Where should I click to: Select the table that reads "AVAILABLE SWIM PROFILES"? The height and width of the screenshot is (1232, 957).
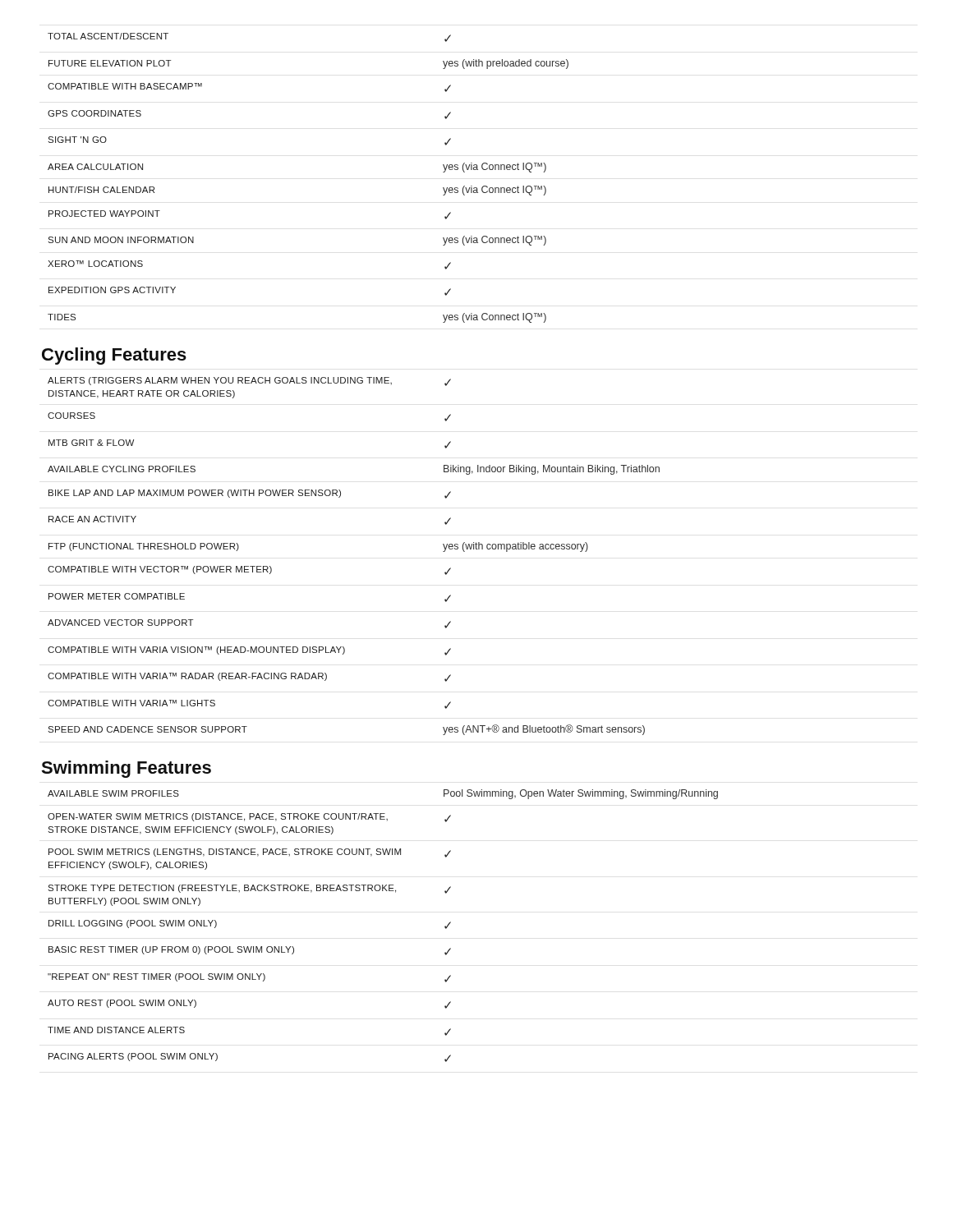(x=478, y=927)
